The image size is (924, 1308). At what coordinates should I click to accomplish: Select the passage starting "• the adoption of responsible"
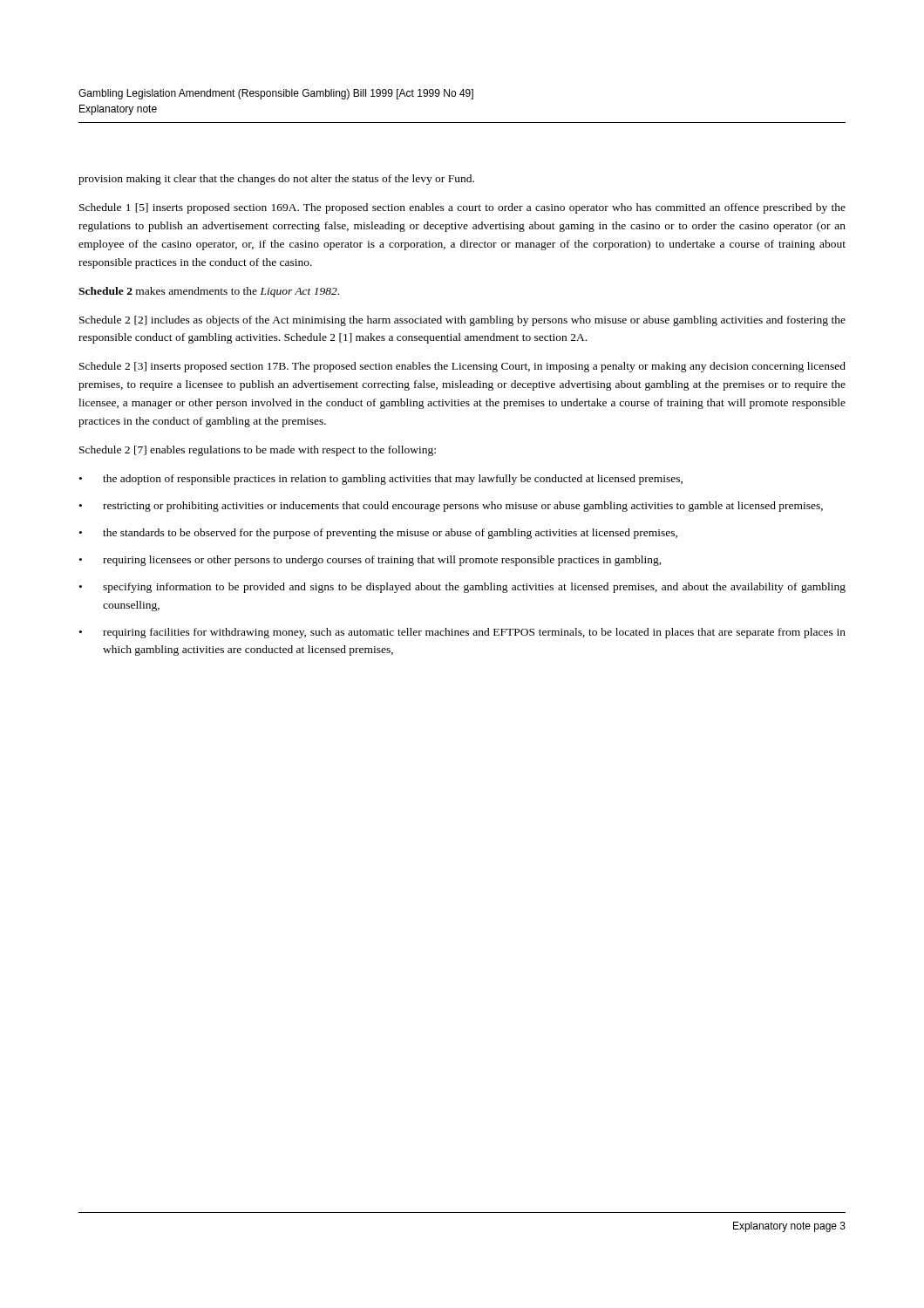[462, 479]
